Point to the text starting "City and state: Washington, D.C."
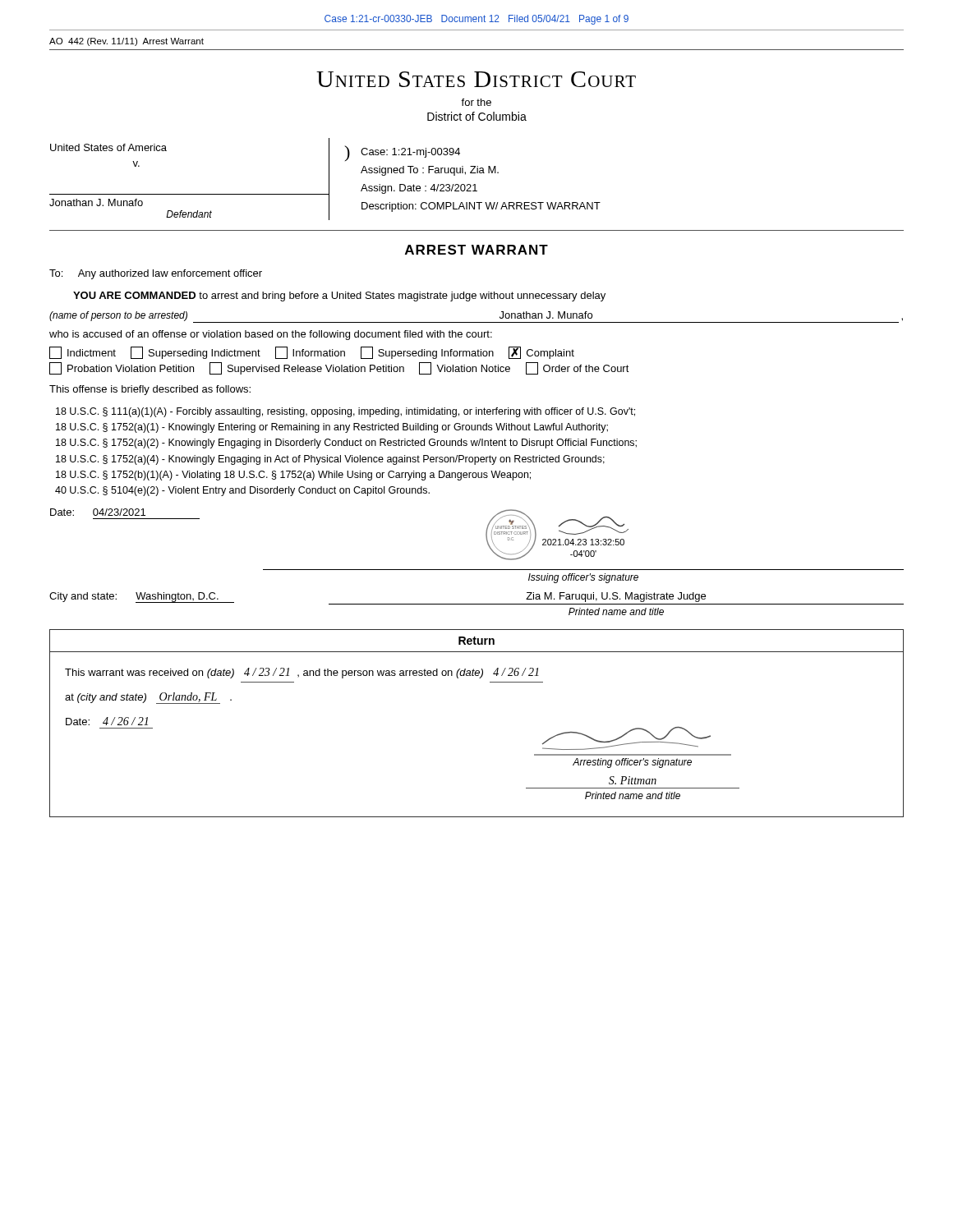953x1232 pixels. click(142, 596)
